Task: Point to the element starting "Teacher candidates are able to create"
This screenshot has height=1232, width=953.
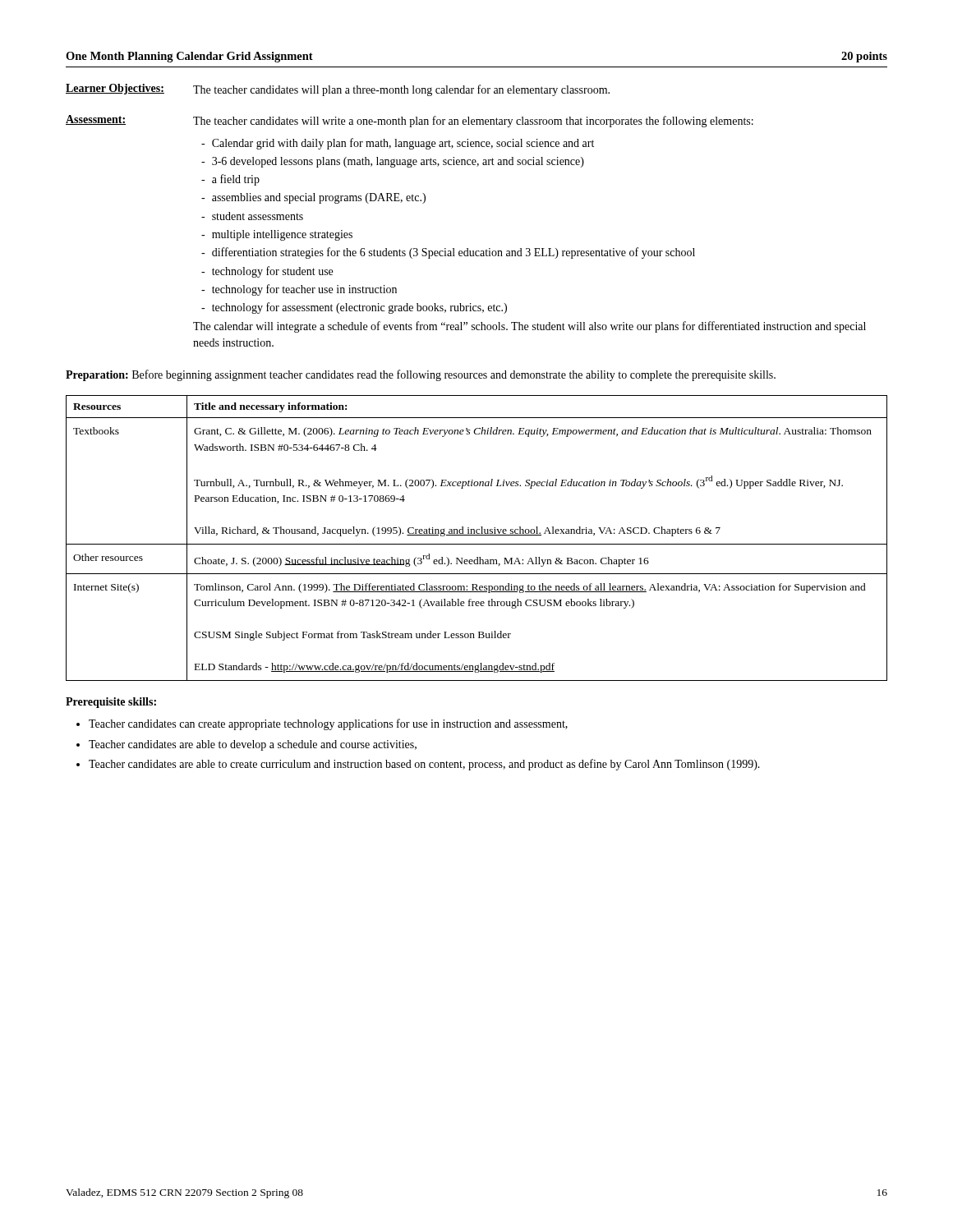Action: (424, 765)
